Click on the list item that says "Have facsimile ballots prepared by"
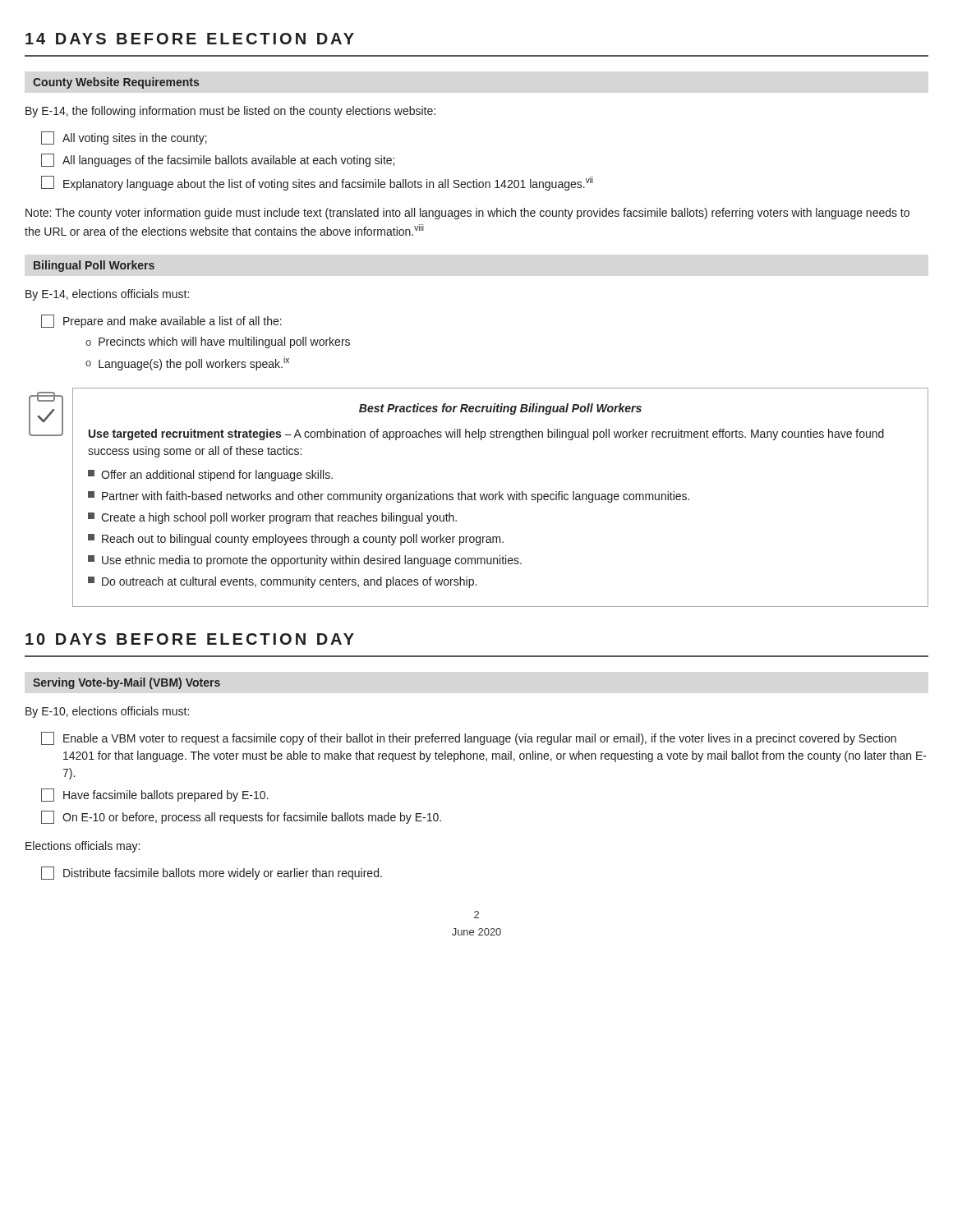 [154, 795]
